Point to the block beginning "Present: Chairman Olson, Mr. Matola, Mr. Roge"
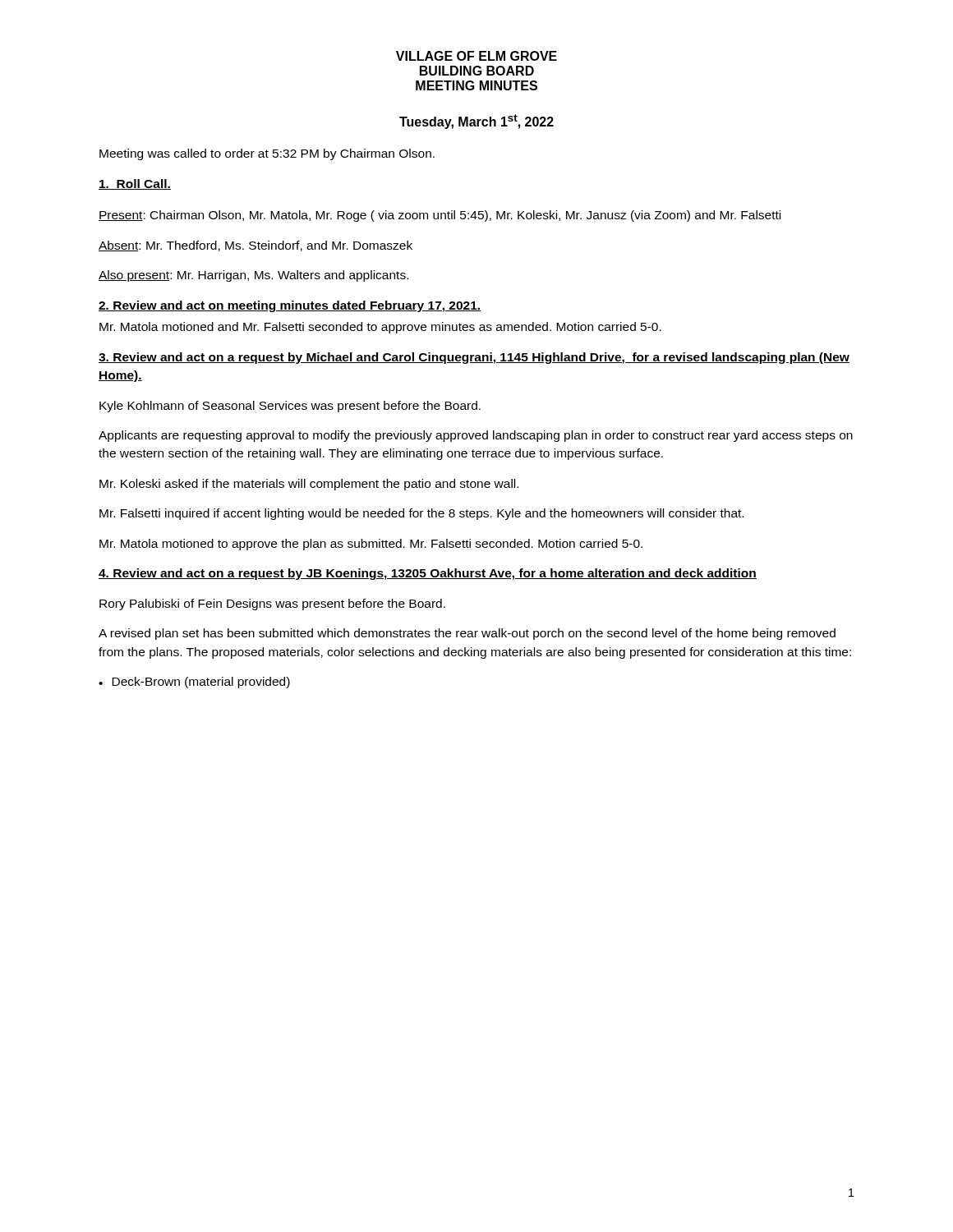The image size is (953, 1232). coord(440,215)
